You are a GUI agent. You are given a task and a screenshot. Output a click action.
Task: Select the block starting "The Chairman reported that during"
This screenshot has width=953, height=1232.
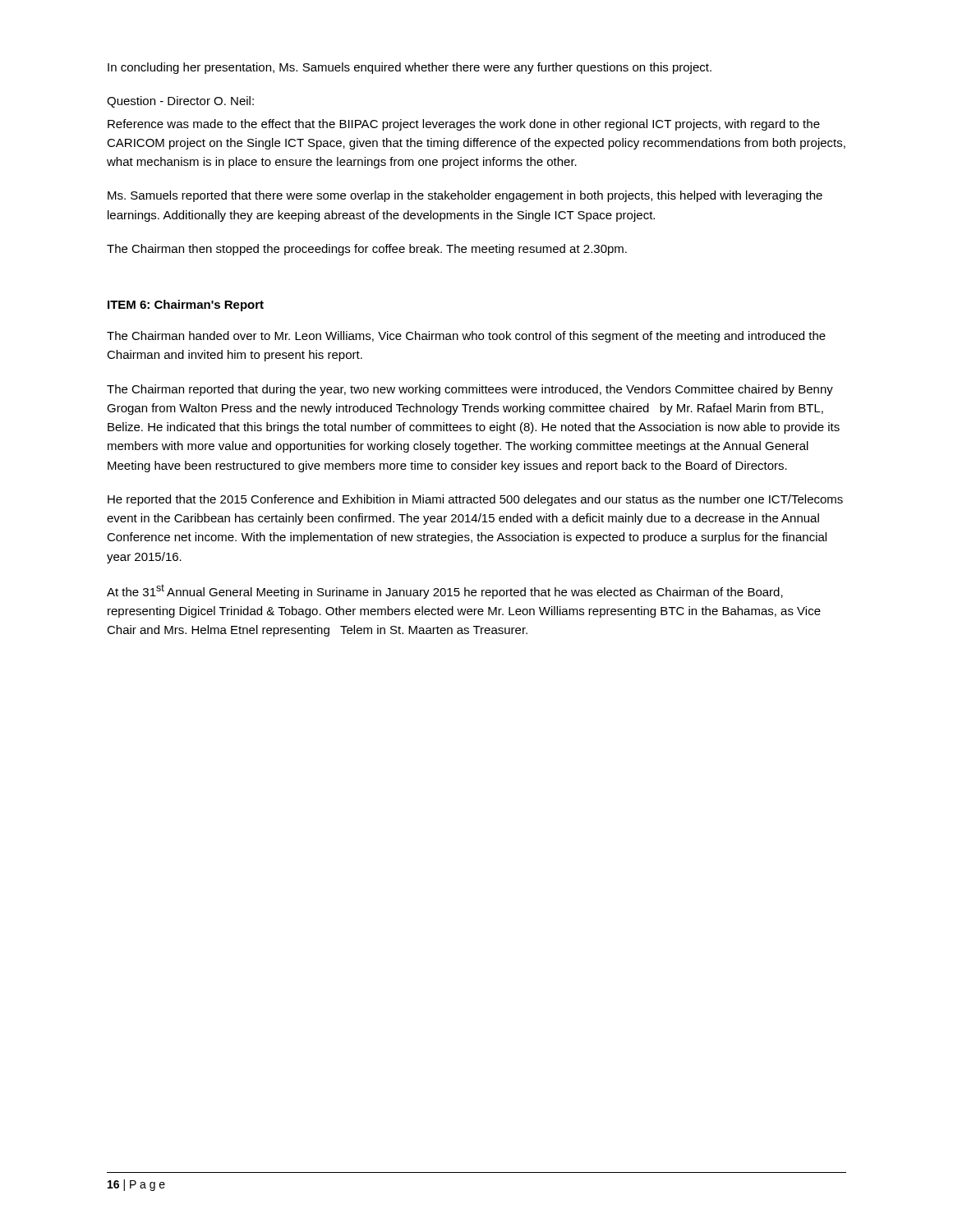point(473,427)
